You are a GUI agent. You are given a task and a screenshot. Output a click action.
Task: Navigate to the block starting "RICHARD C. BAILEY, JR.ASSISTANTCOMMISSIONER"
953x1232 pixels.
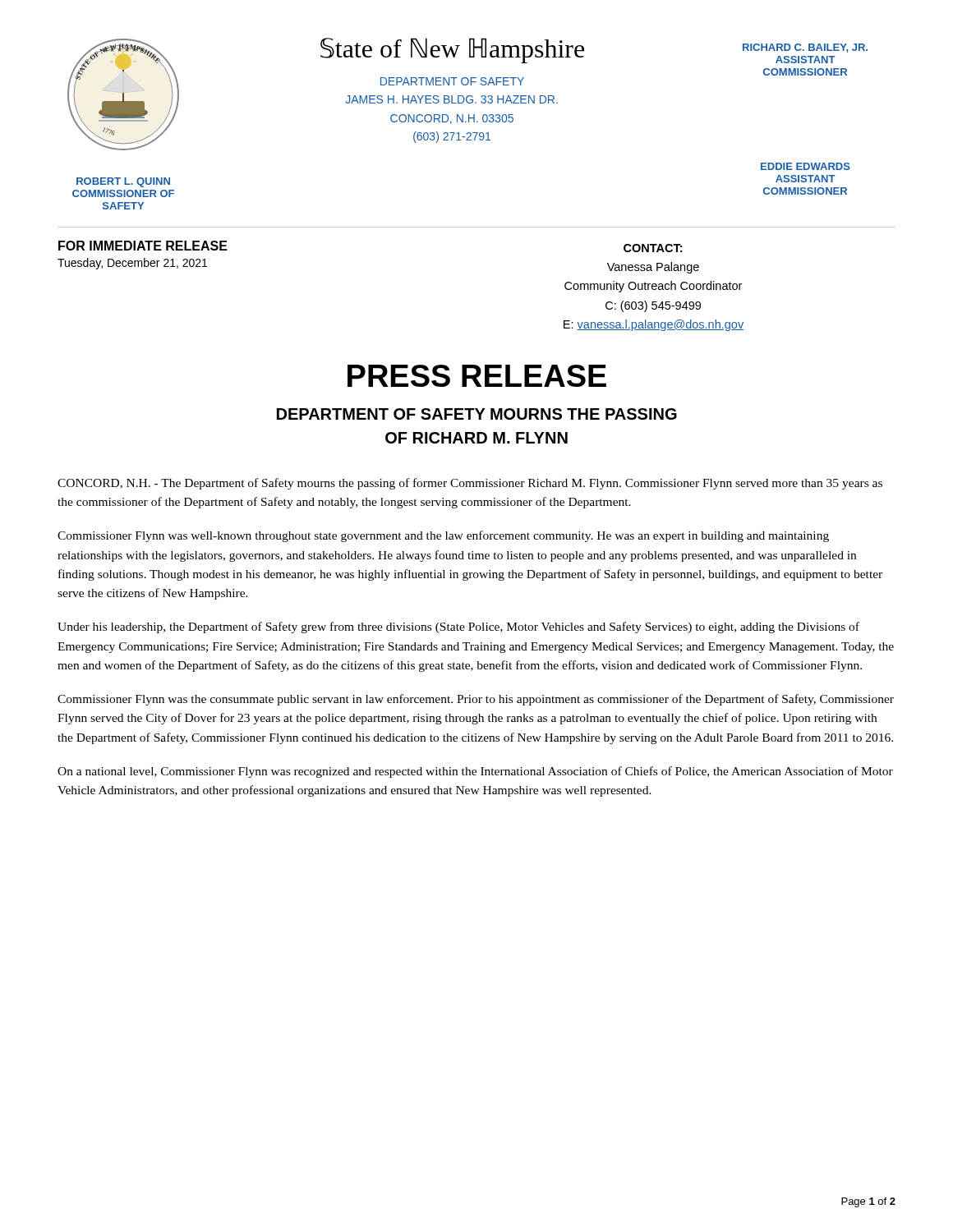pyautogui.click(x=805, y=60)
